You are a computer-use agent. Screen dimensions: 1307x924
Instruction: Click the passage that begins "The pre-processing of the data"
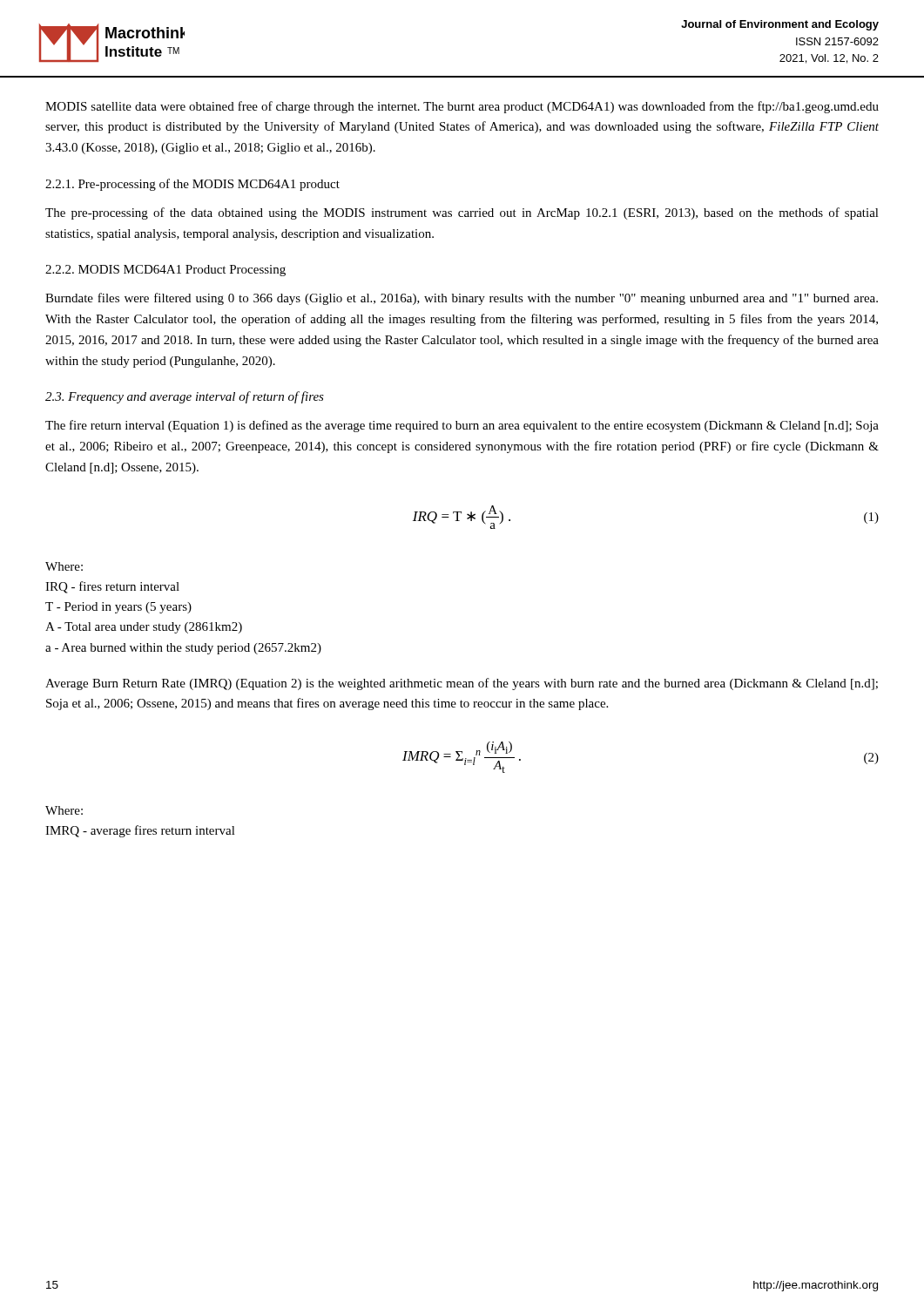[x=462, y=223]
